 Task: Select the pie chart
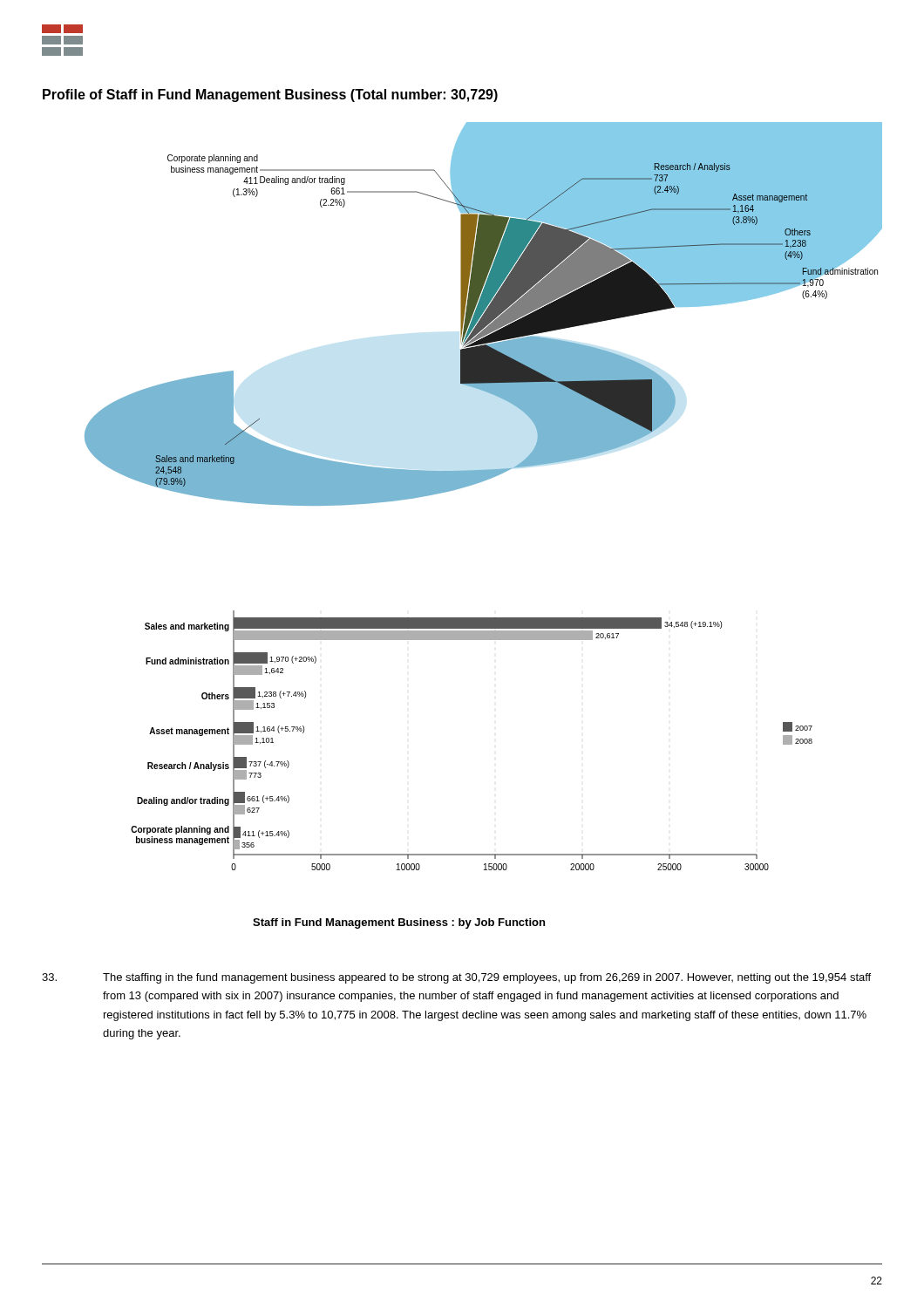(x=462, y=351)
